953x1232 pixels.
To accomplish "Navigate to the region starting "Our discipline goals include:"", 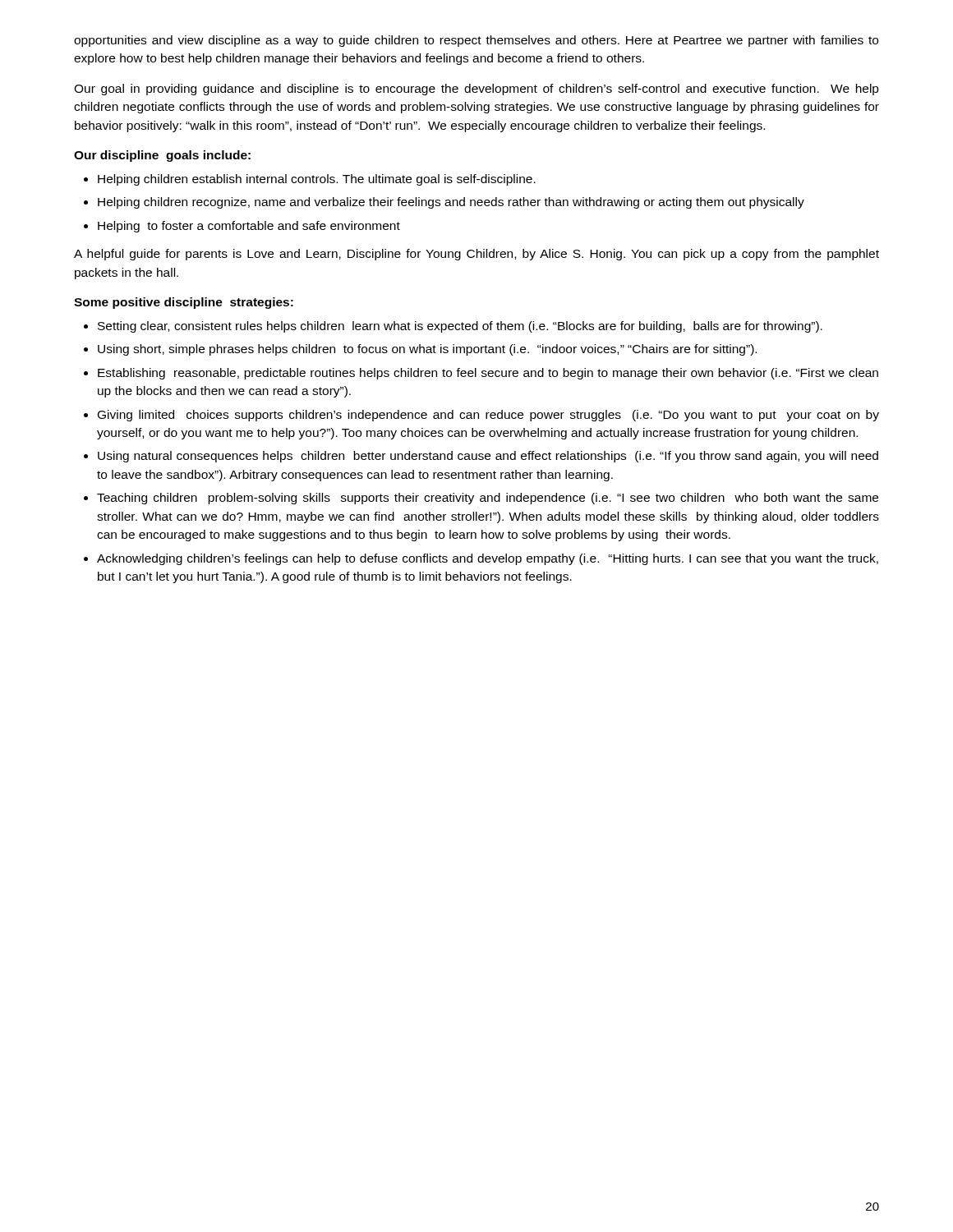I will (163, 155).
